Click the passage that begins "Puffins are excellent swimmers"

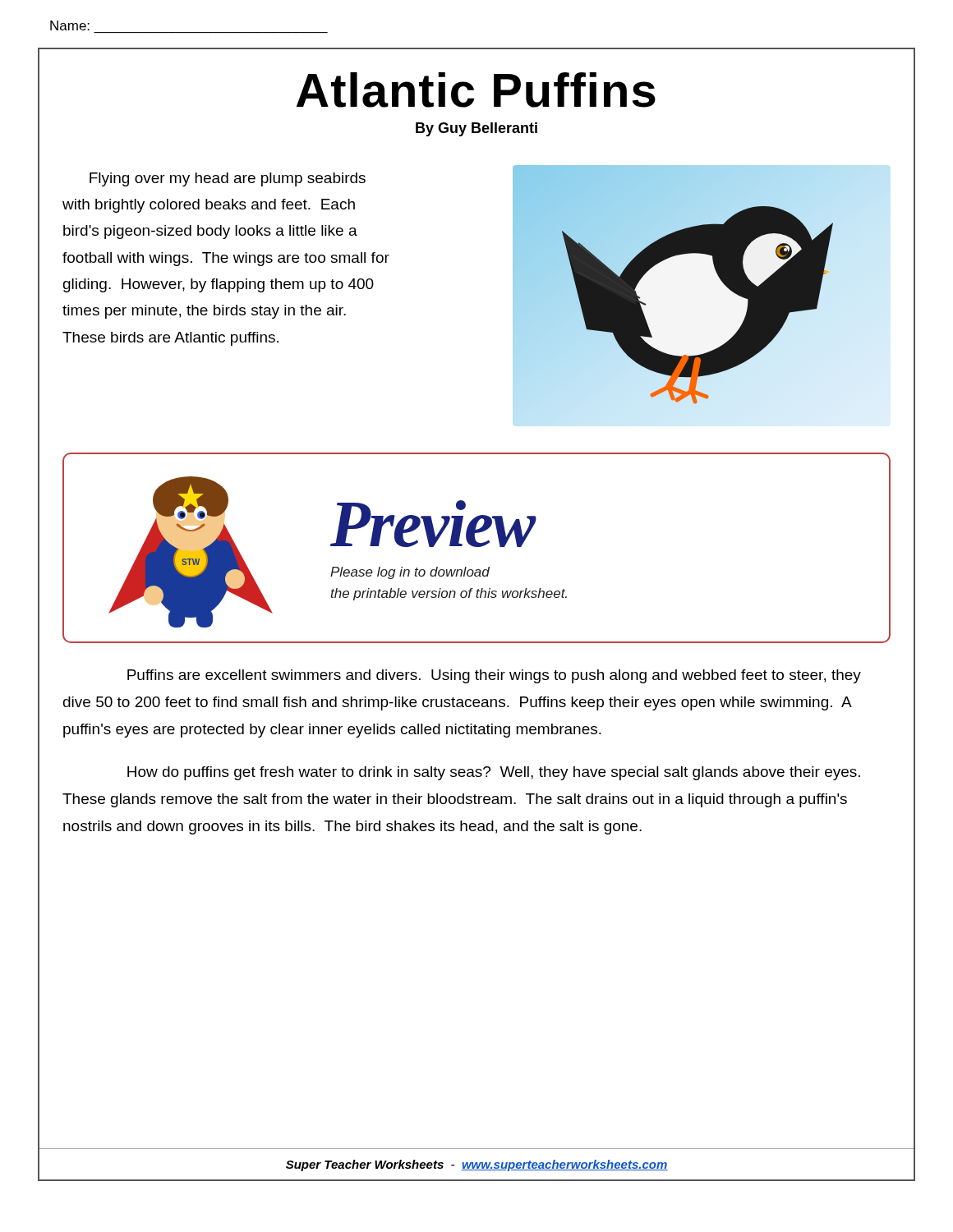[x=462, y=702]
